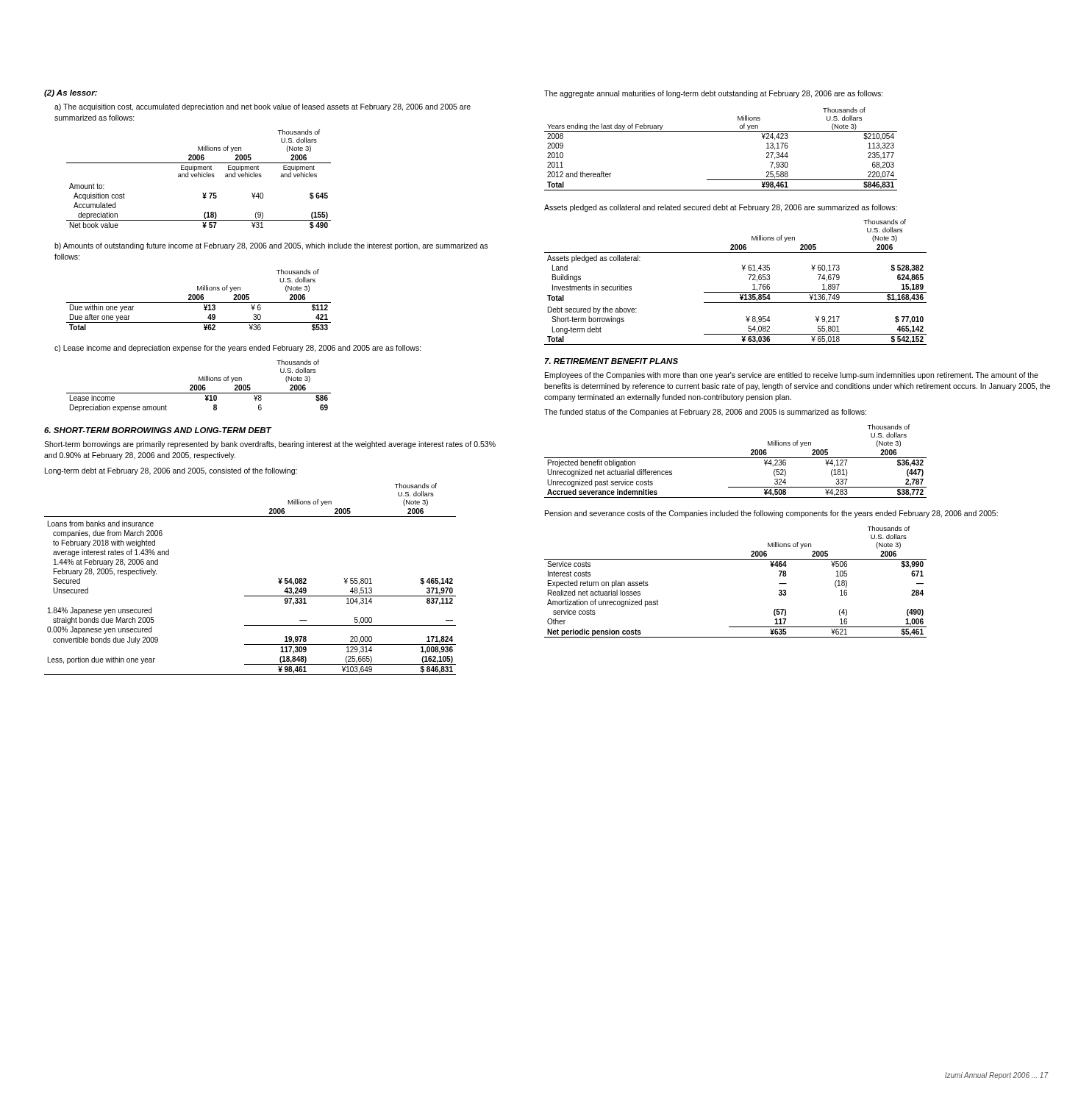The image size is (1092, 1103).
Task: Find the passage starting "Pension and severance costs of"
Action: 771,513
